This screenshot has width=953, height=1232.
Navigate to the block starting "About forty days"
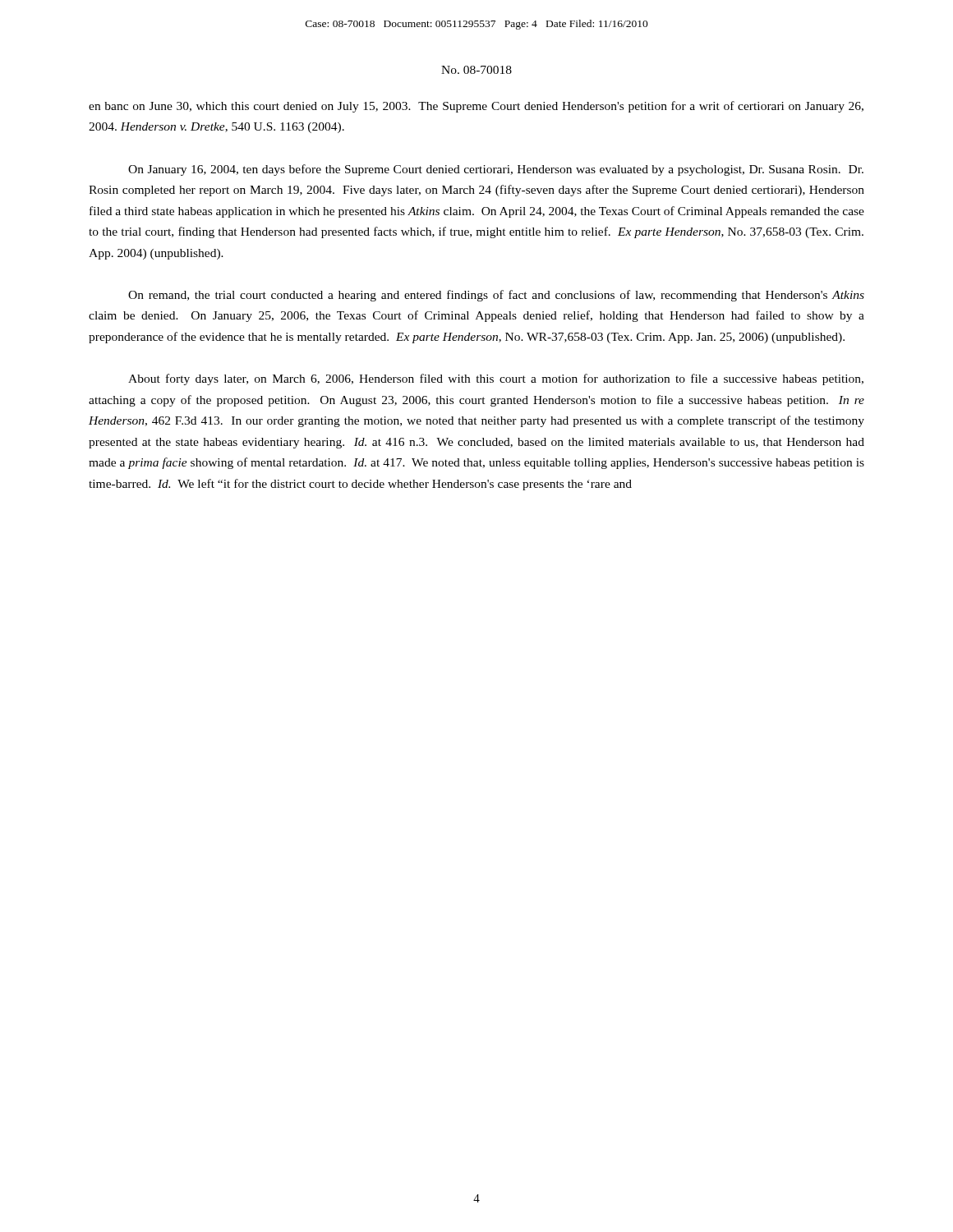(476, 431)
